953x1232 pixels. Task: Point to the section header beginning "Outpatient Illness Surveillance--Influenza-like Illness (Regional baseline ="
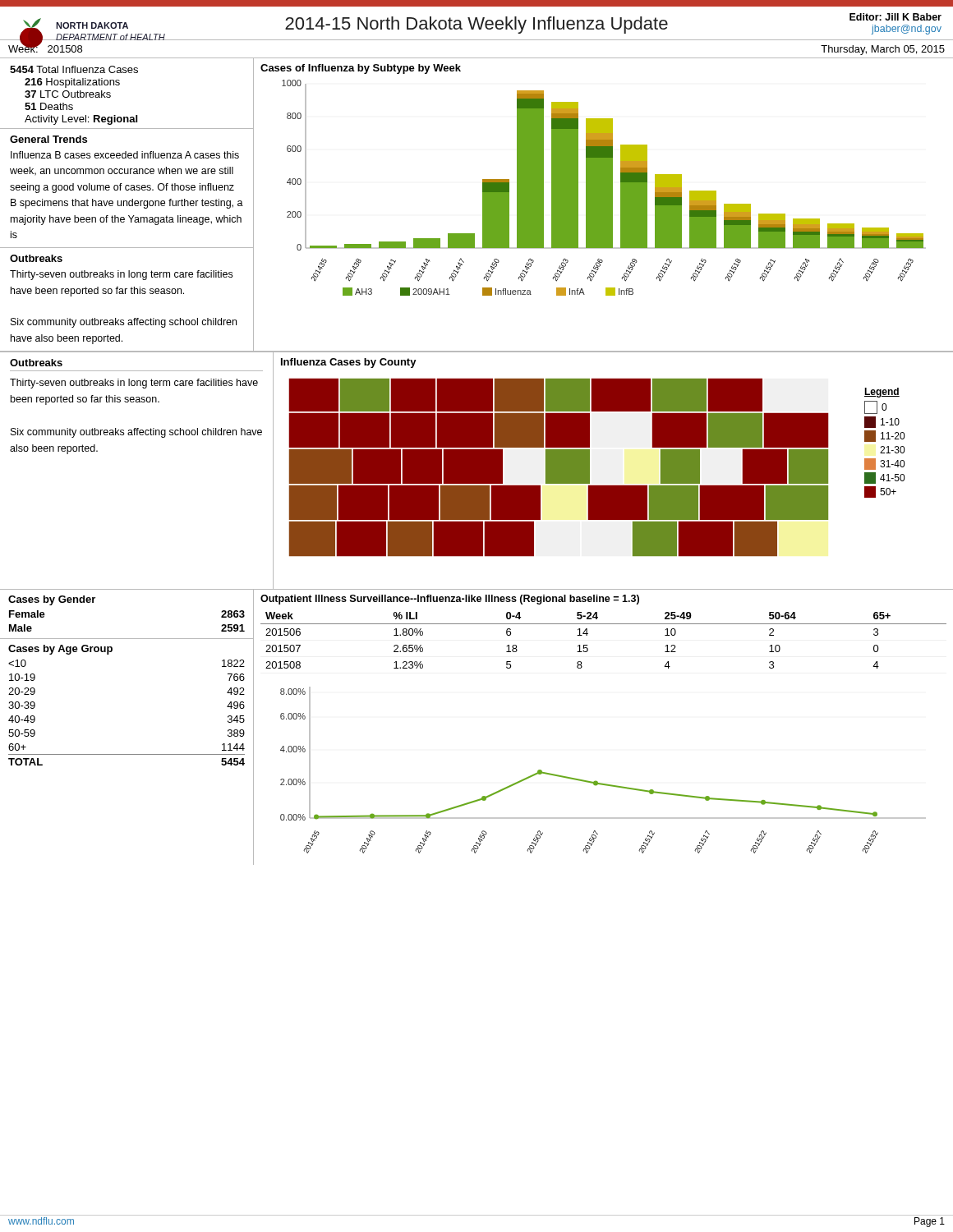point(450,599)
